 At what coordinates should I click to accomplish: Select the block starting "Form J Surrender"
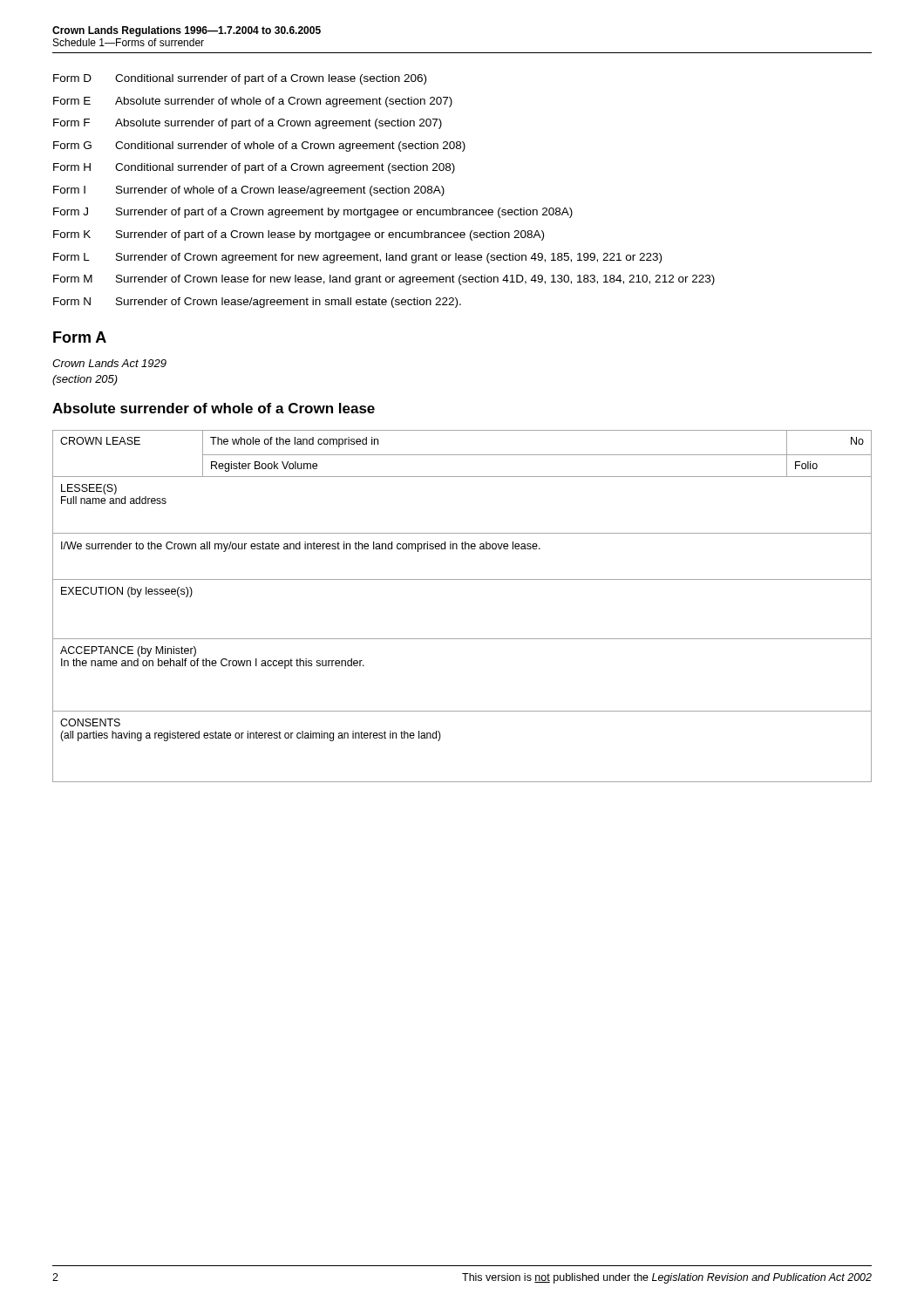(x=462, y=212)
